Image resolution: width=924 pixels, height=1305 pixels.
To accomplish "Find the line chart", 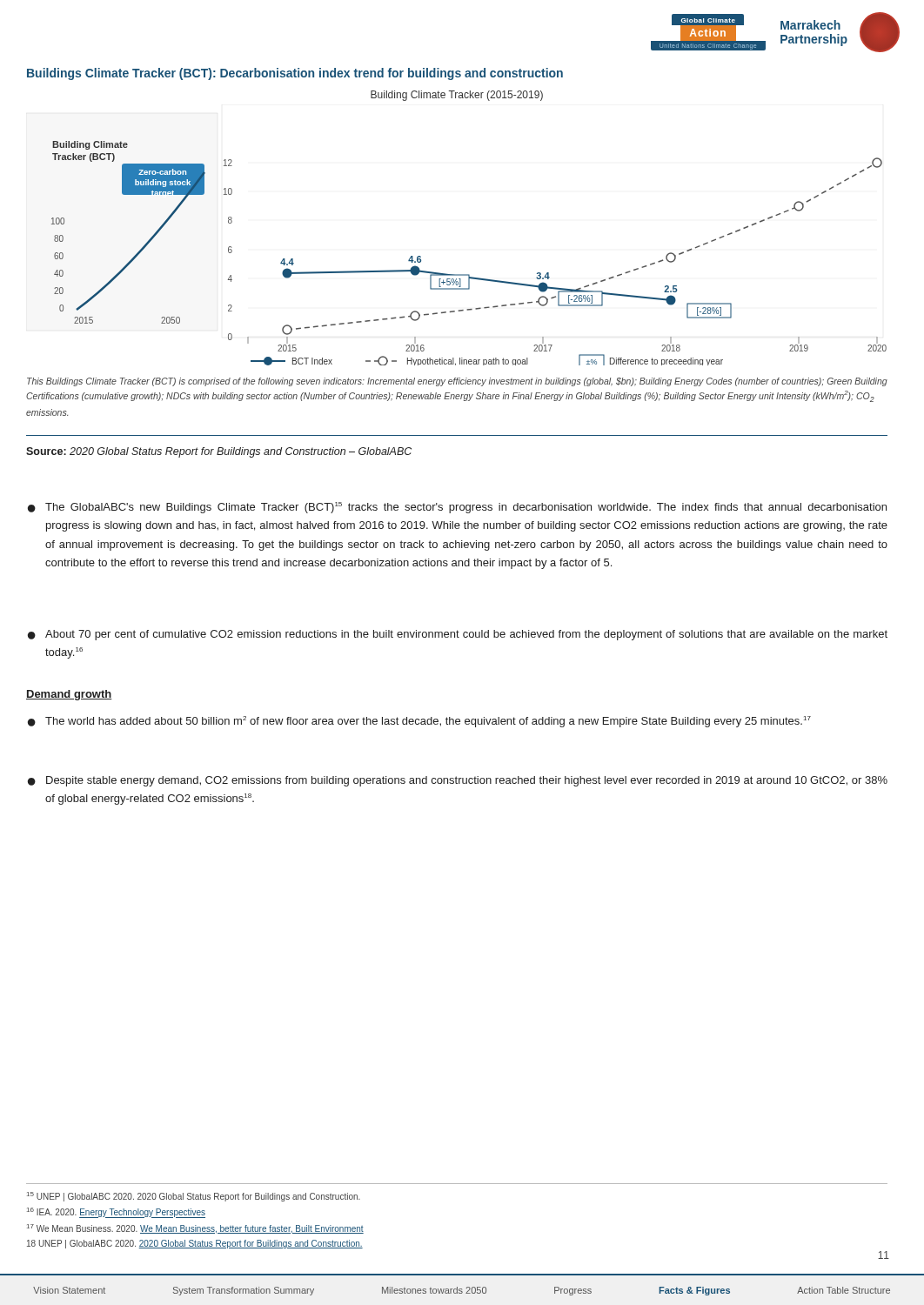I will [457, 228].
